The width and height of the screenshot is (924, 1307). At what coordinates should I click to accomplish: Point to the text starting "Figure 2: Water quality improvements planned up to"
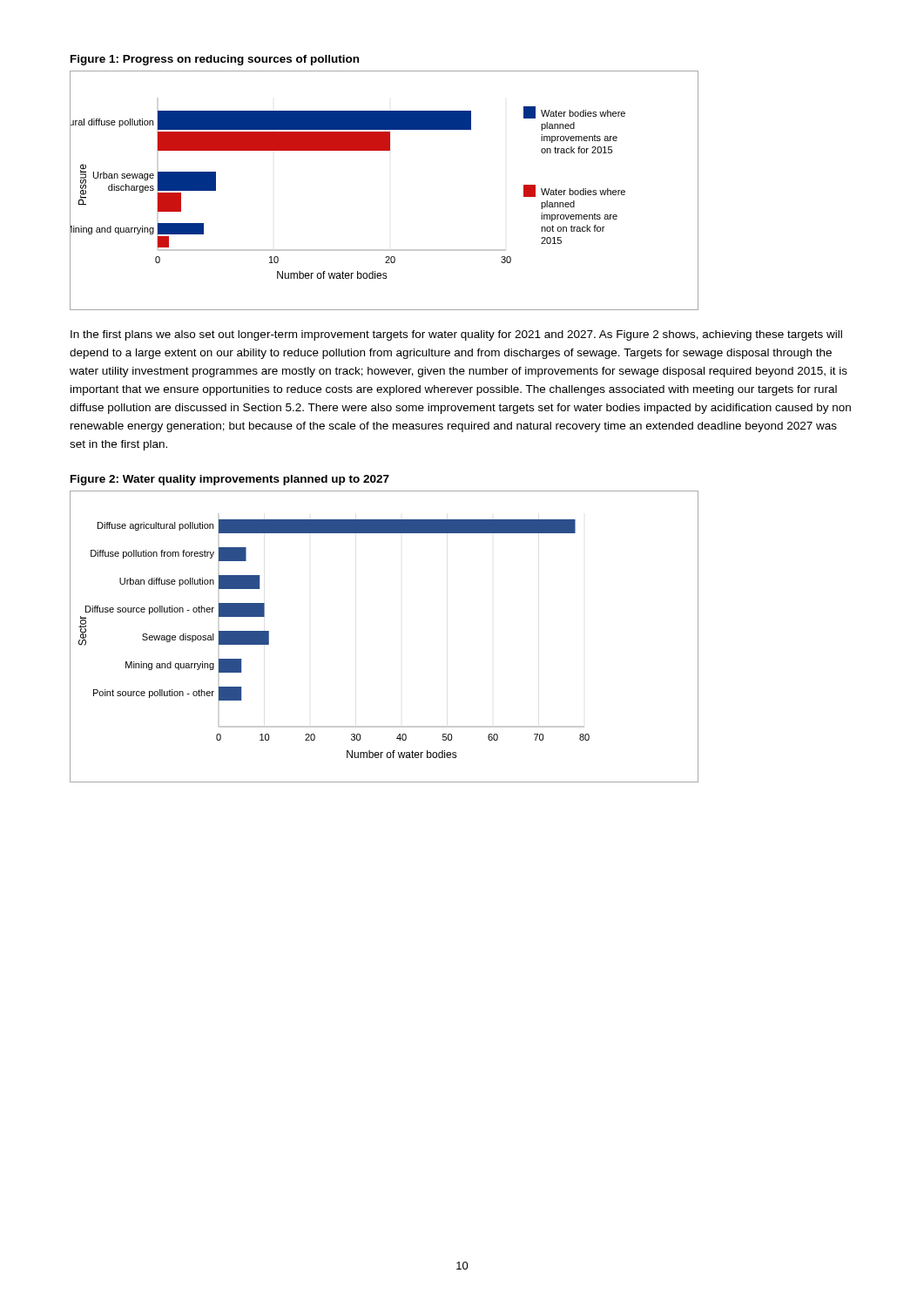(x=230, y=479)
